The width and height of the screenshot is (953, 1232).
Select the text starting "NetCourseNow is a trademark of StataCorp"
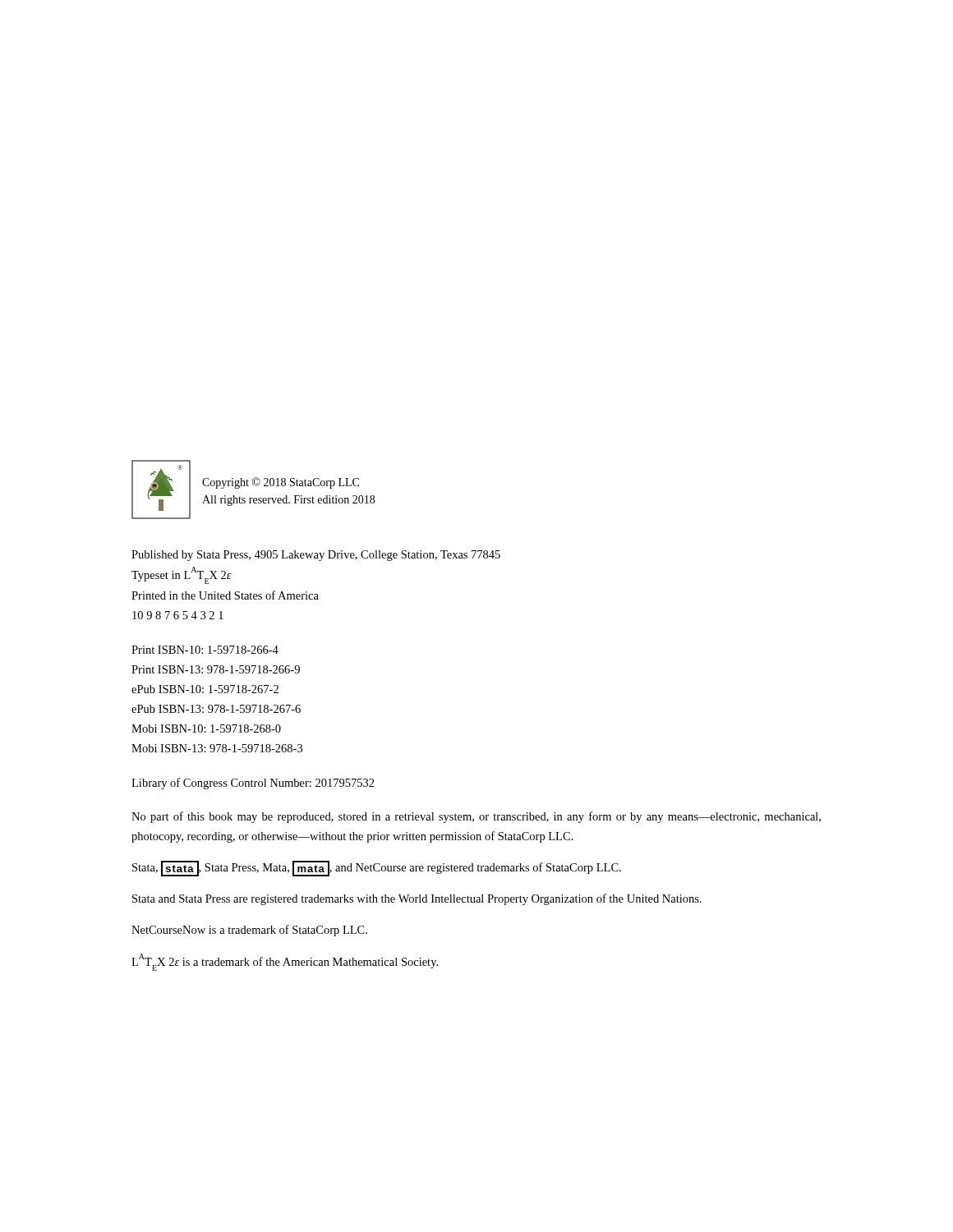(x=250, y=930)
